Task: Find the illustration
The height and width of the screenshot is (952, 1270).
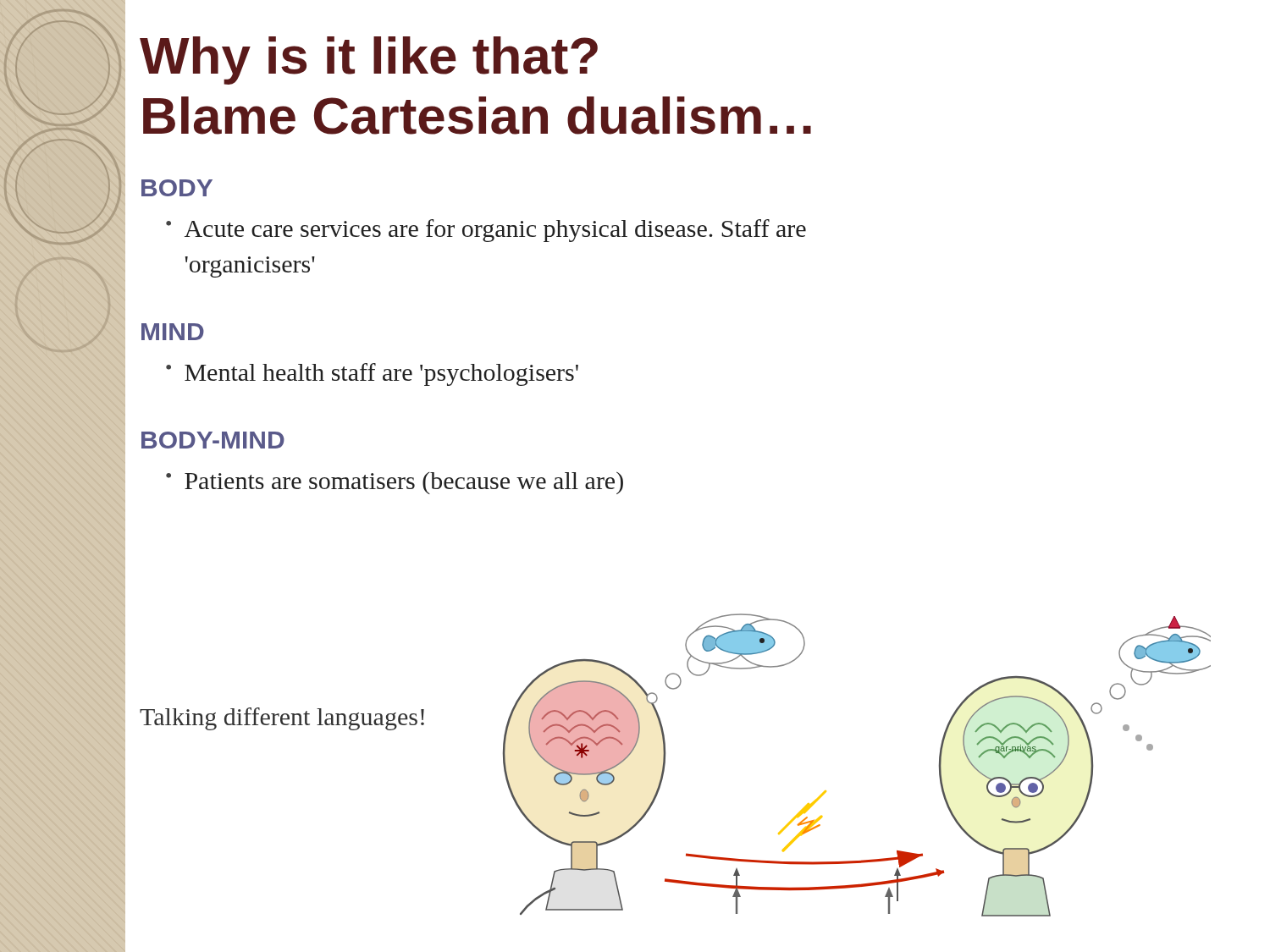Action: (809, 770)
